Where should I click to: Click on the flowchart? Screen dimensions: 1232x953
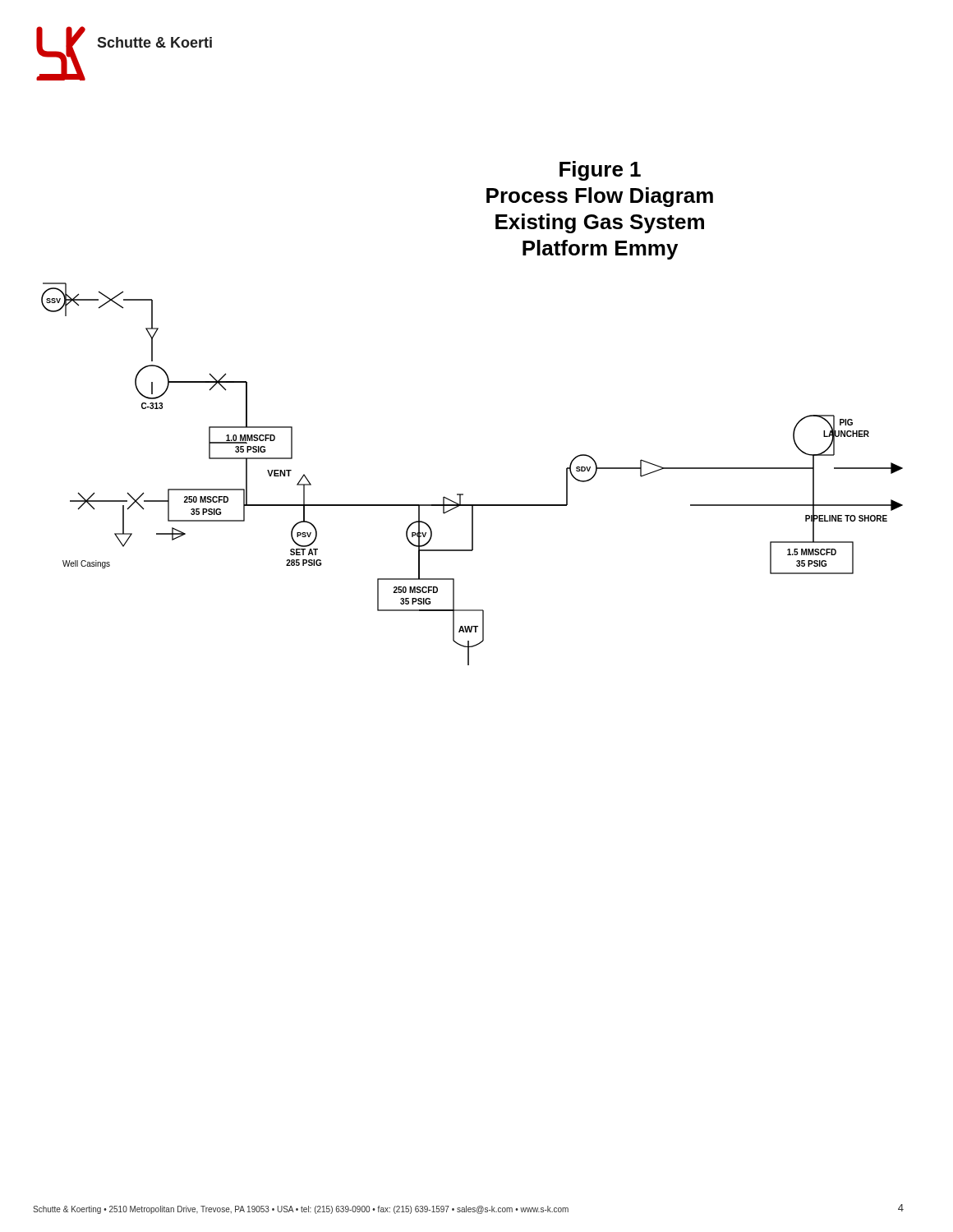472,419
